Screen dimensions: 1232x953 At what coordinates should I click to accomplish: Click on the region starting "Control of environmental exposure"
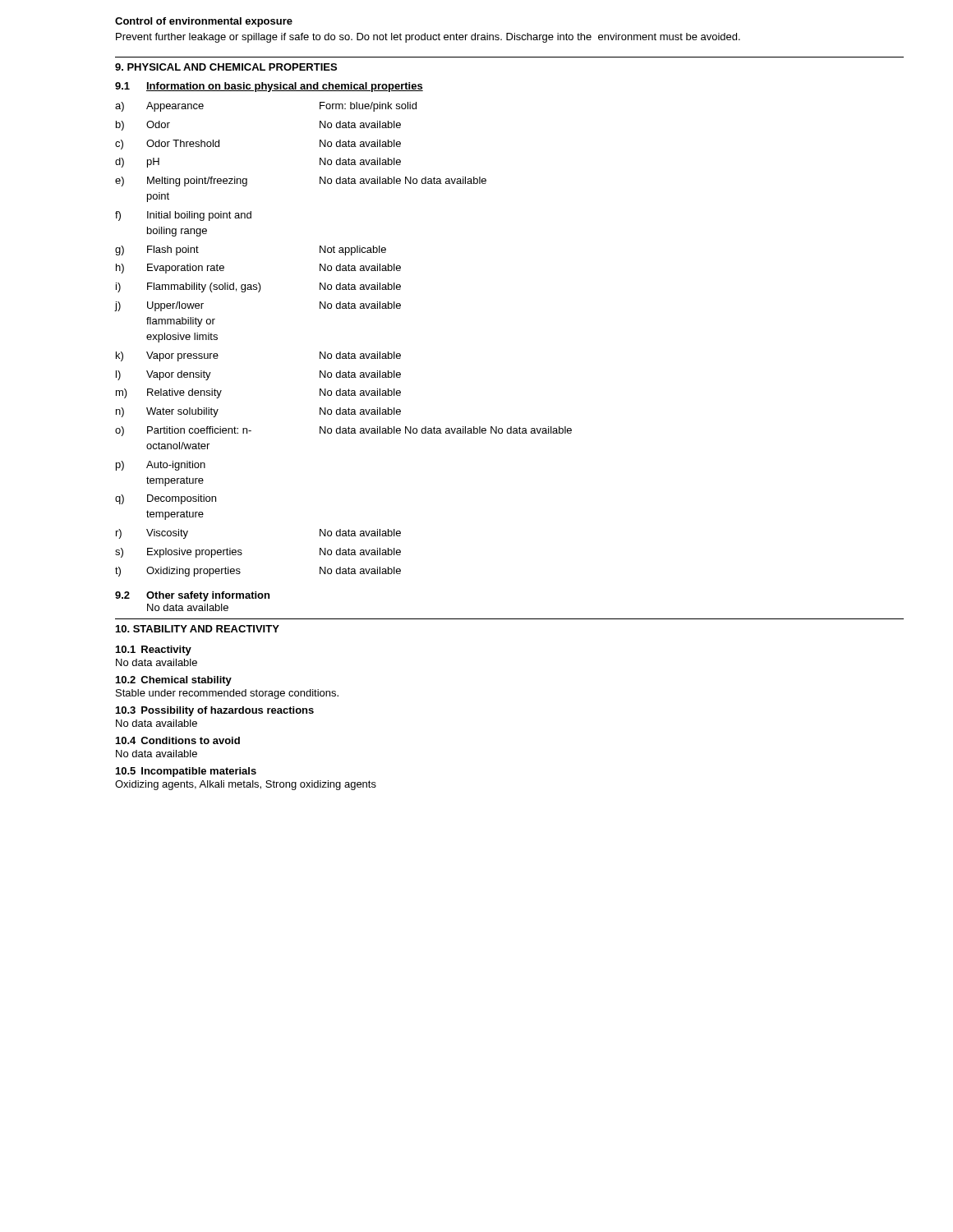point(204,21)
